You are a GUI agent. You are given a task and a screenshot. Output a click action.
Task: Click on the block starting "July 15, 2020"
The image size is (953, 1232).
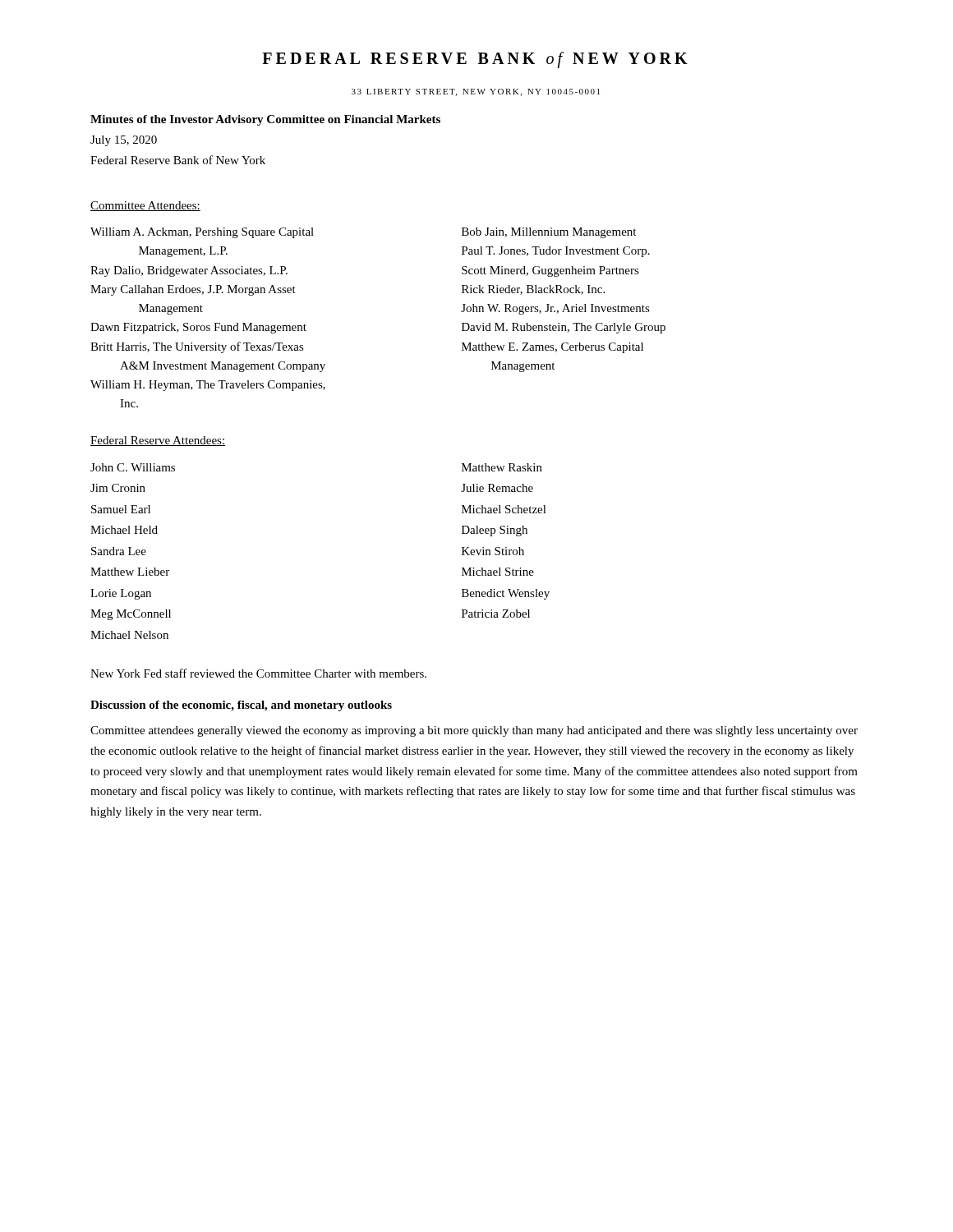tap(124, 140)
